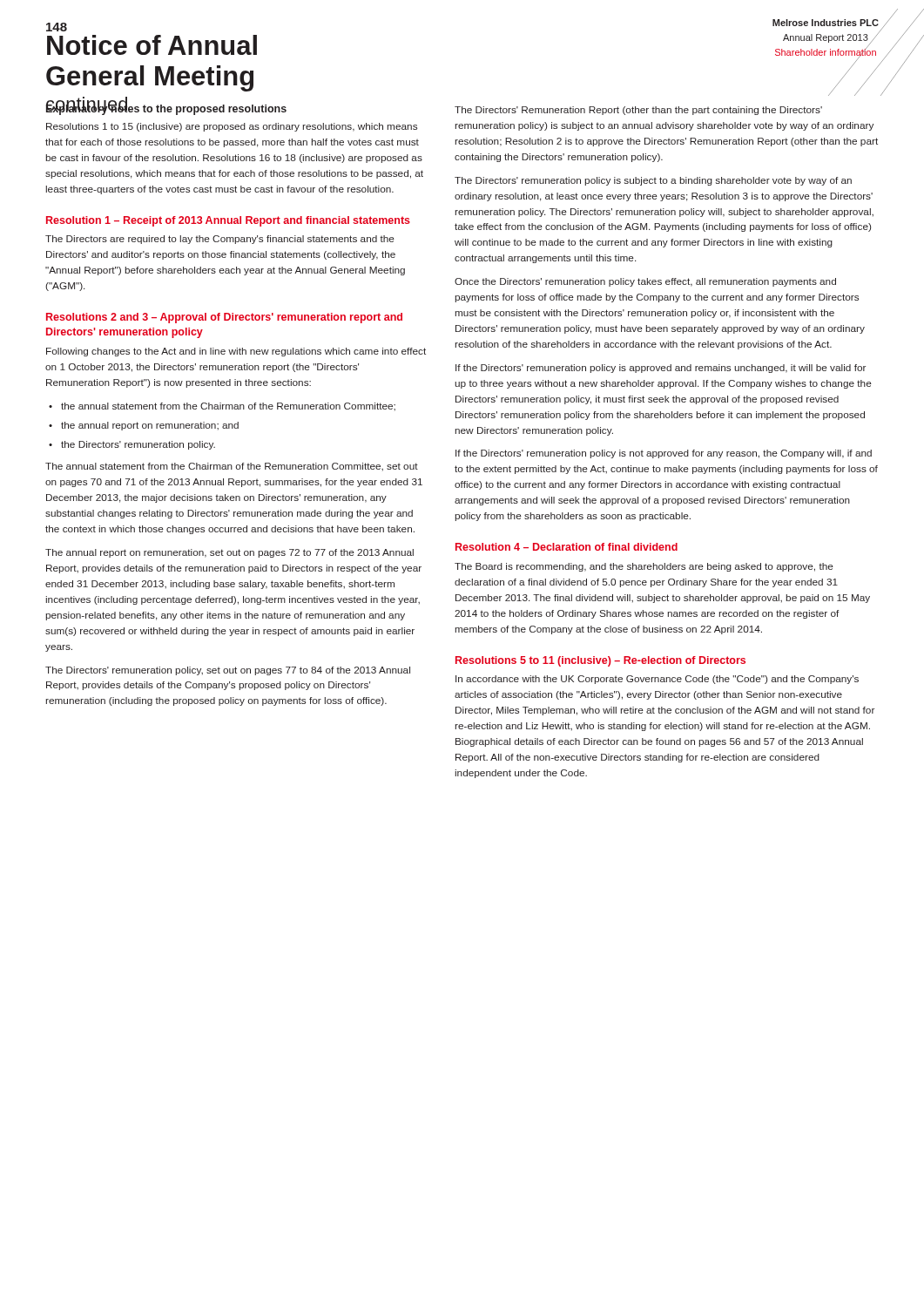The height and width of the screenshot is (1307, 924).
Task: Select the region starting "the annual statement from"
Action: tap(229, 406)
